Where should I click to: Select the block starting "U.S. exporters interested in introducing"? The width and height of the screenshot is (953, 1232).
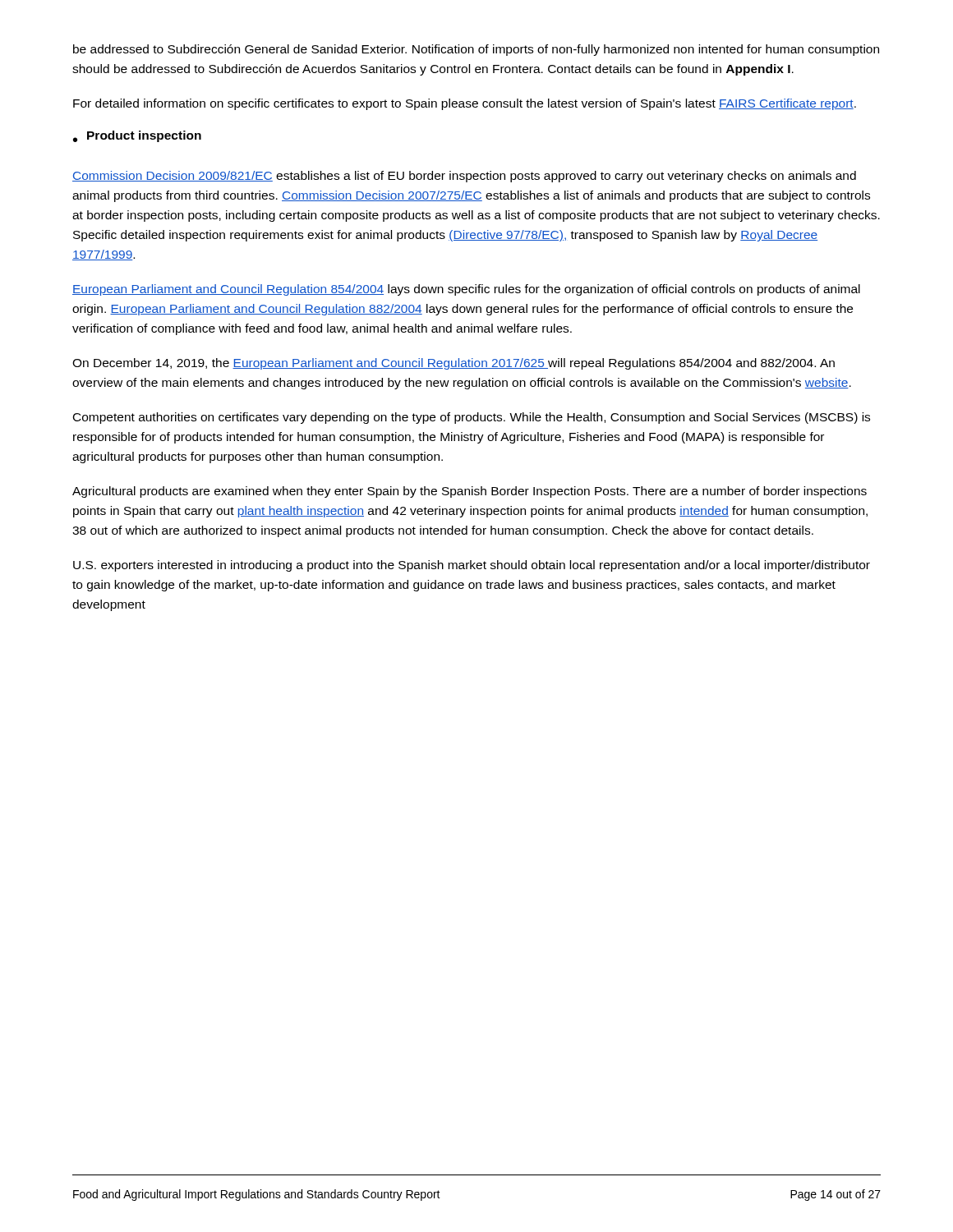471,585
